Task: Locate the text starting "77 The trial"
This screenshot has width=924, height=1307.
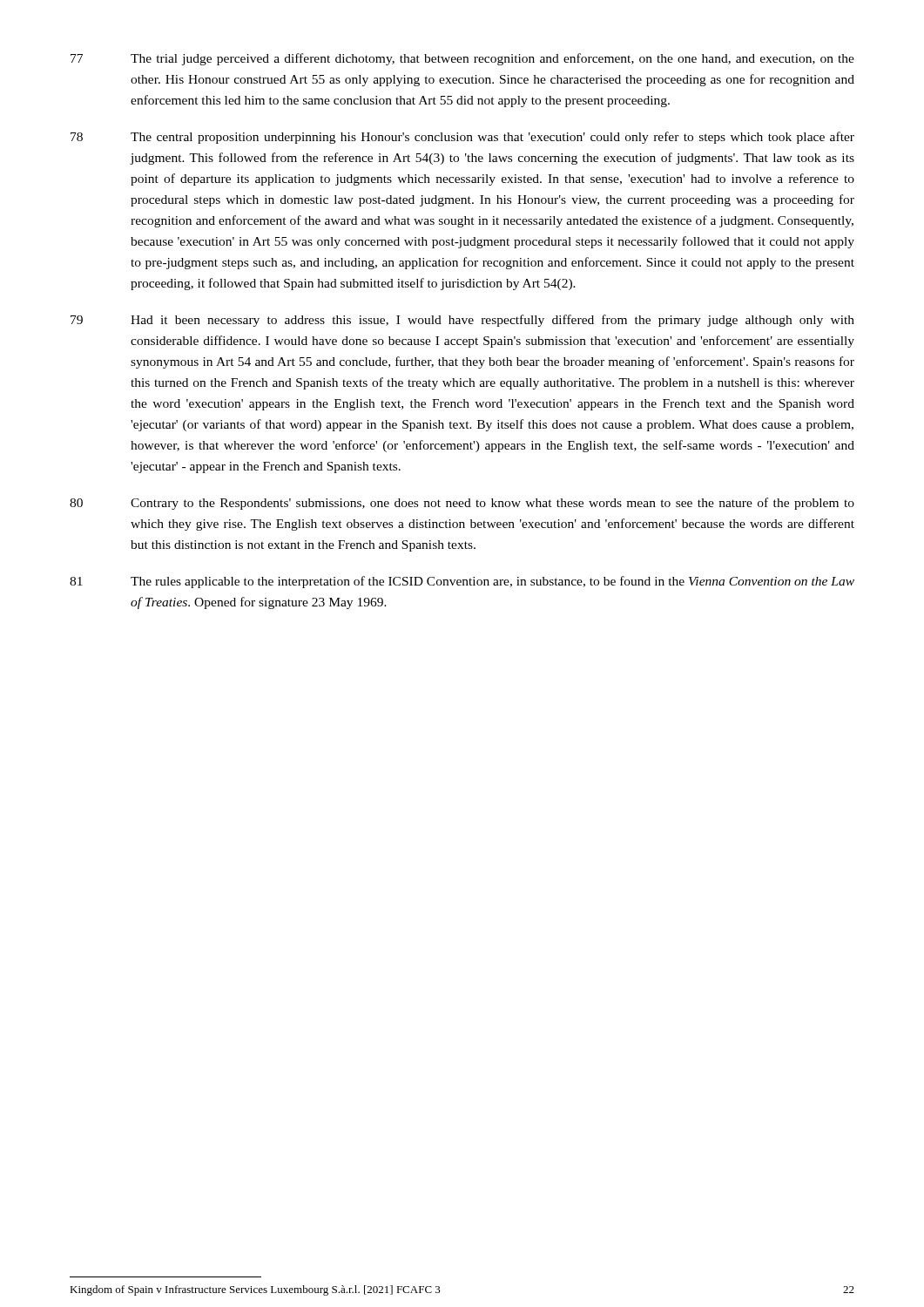Action: 462,79
